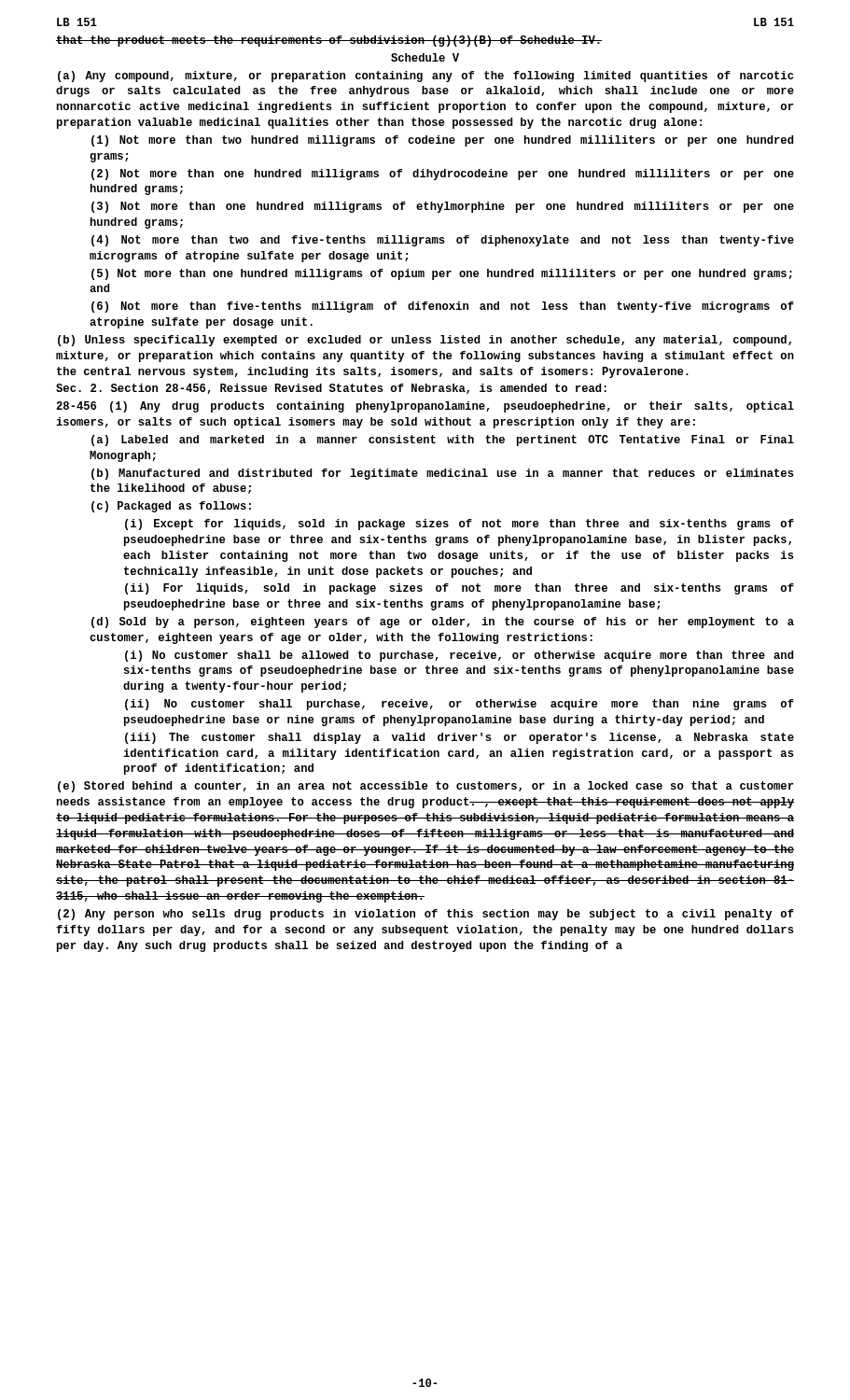Point to the text starting "(6) Not more than five-tenths milligram of"

(x=442, y=316)
